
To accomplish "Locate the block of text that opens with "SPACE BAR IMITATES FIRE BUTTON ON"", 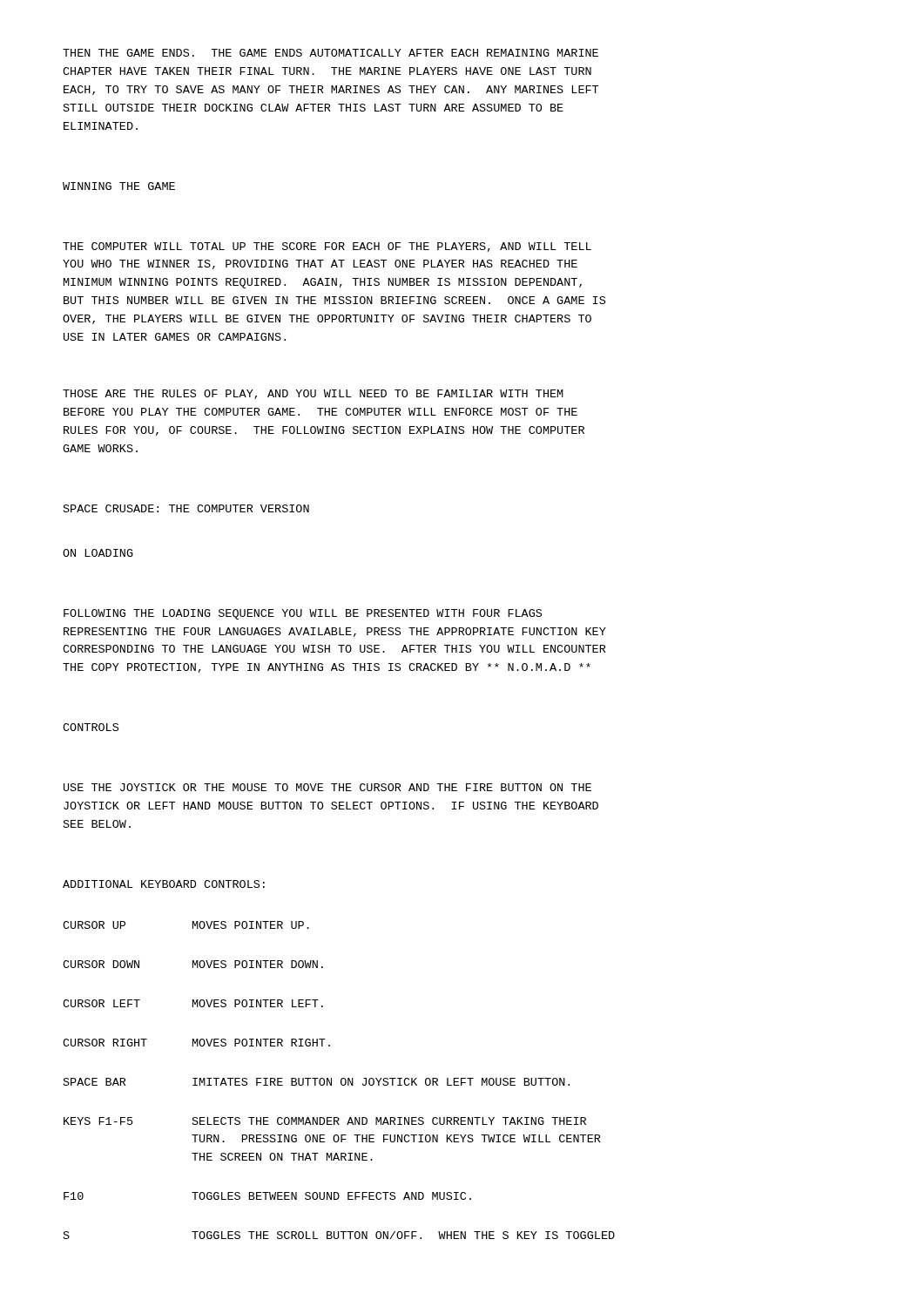I will pyautogui.click(x=462, y=1083).
